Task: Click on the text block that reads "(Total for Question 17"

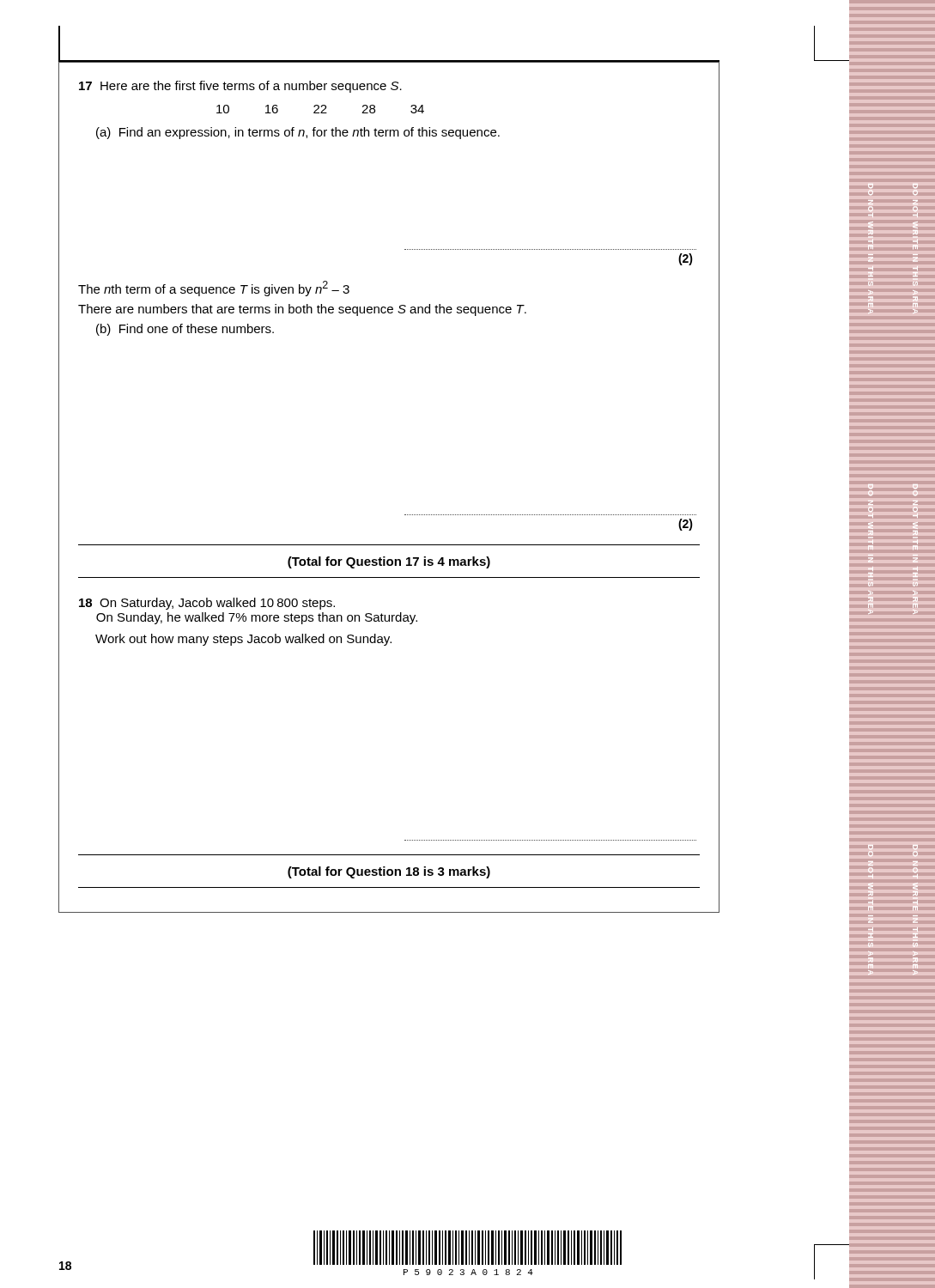Action: (x=389, y=561)
